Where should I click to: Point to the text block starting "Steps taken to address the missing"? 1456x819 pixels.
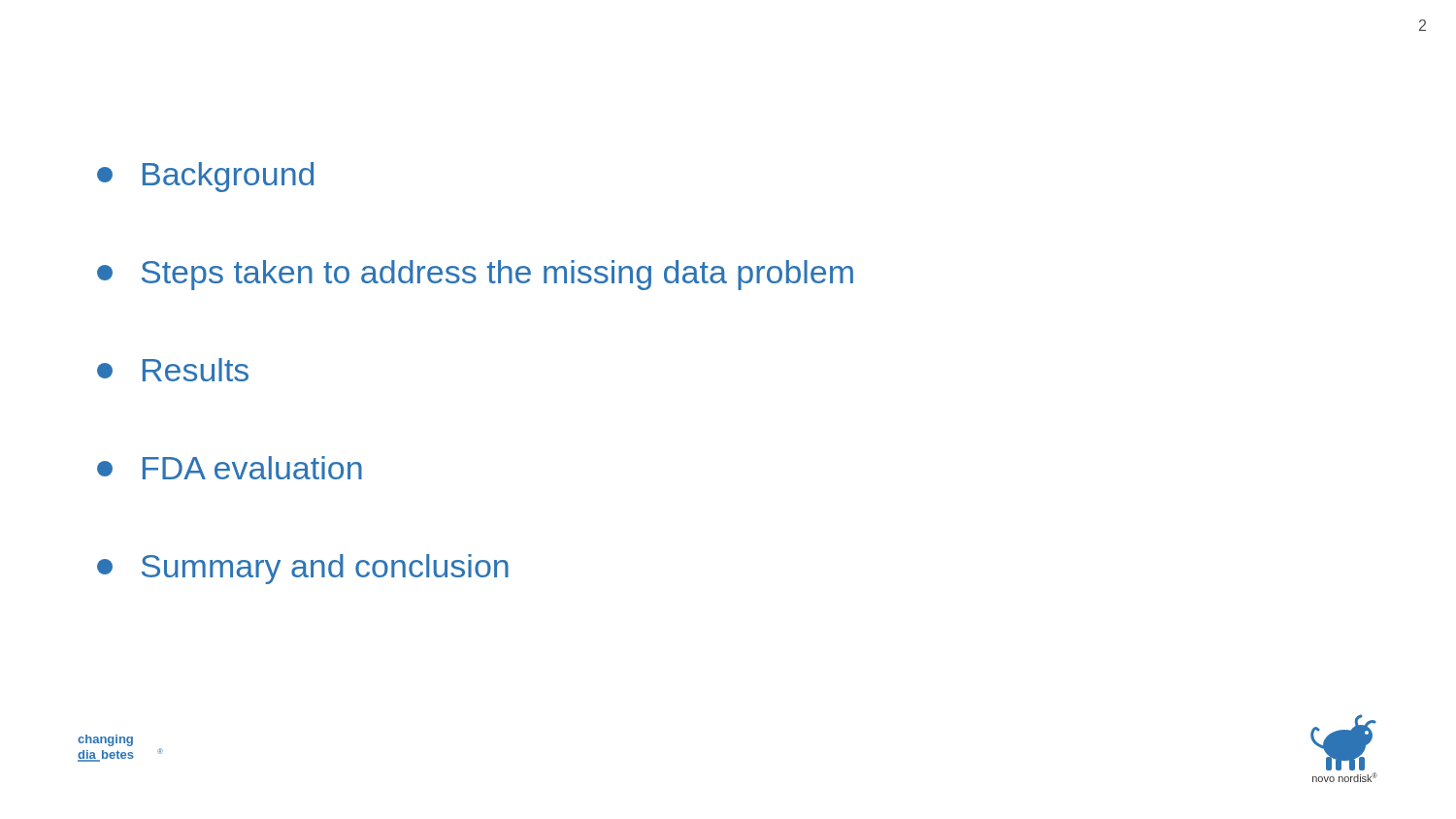[476, 272]
